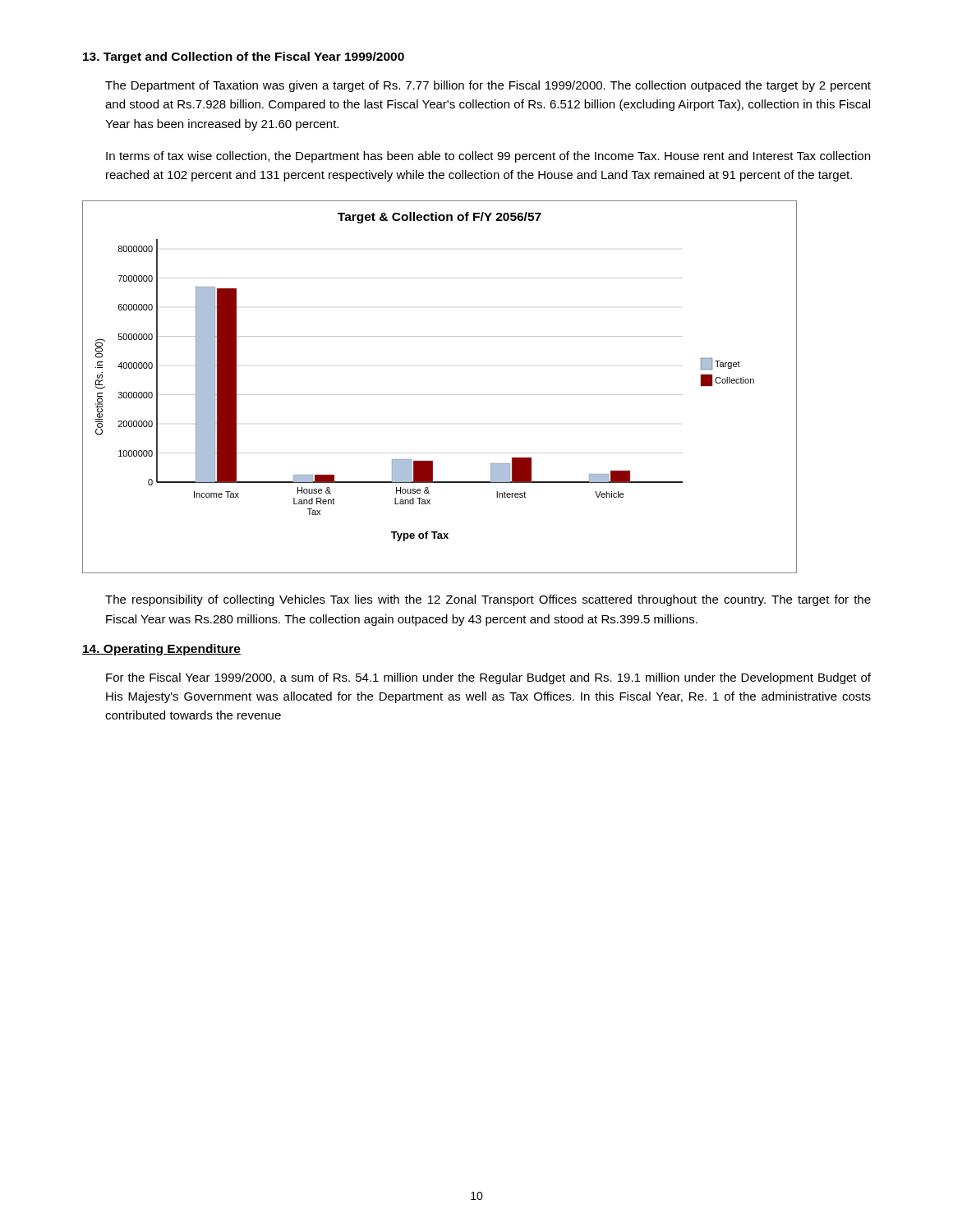This screenshot has width=953, height=1232.
Task: Navigate to the text starting "The Department of Taxation was given a target"
Action: [488, 104]
